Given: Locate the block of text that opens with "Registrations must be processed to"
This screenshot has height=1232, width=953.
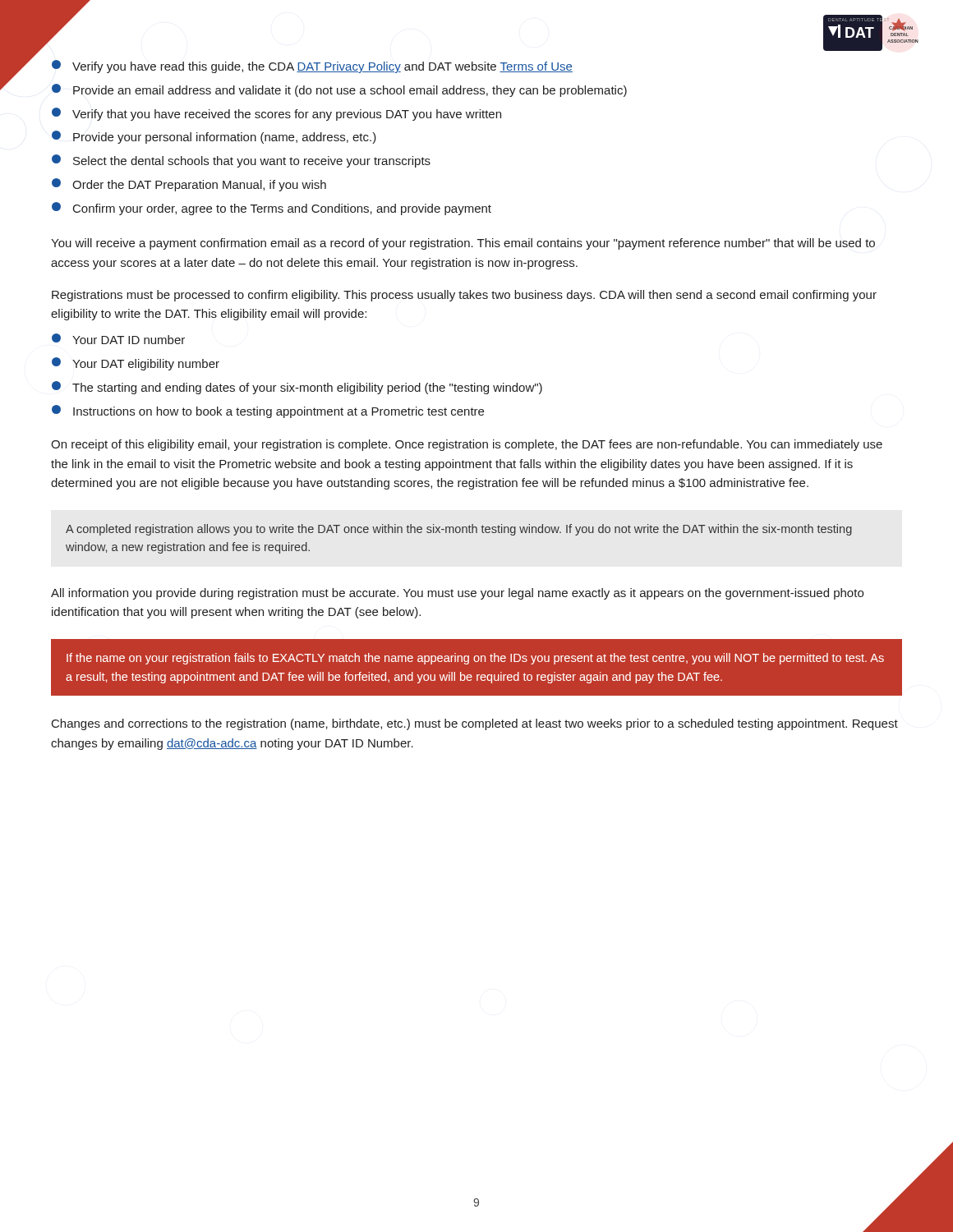Looking at the screenshot, I should tap(464, 304).
